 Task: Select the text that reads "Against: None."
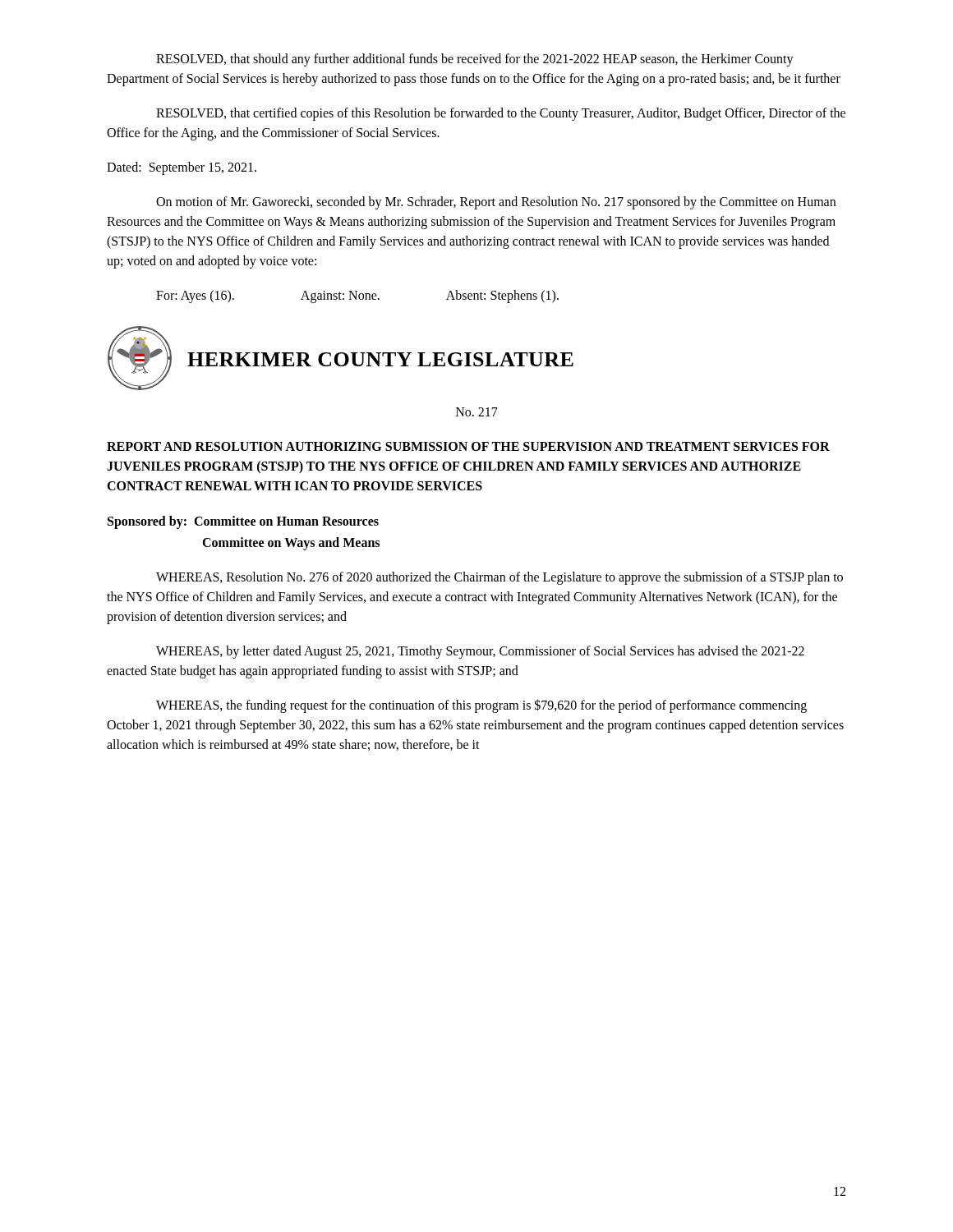[340, 295]
